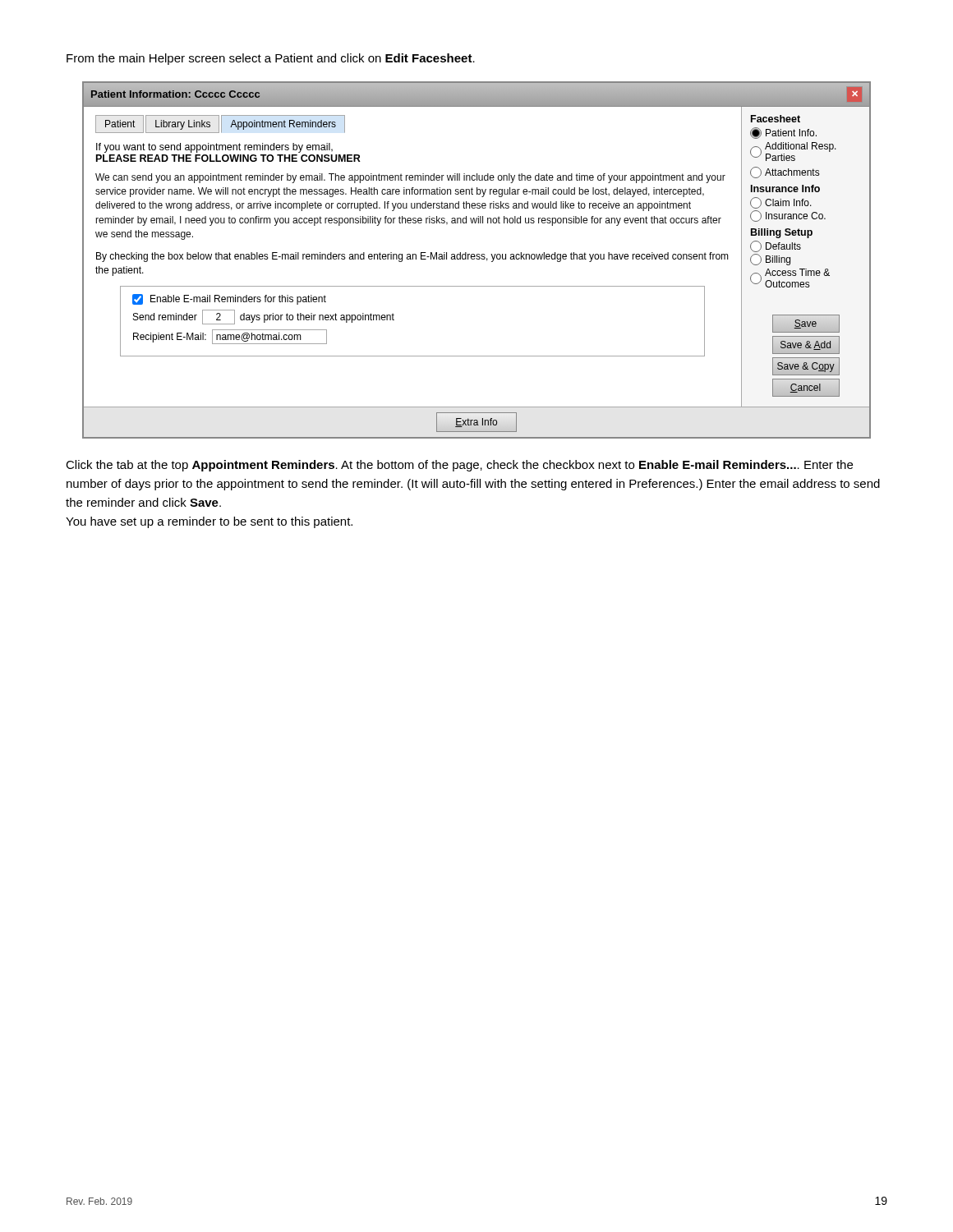Click the passage that begins "From the main Helper screen select a"
Image resolution: width=953 pixels, height=1232 pixels.
[271, 58]
